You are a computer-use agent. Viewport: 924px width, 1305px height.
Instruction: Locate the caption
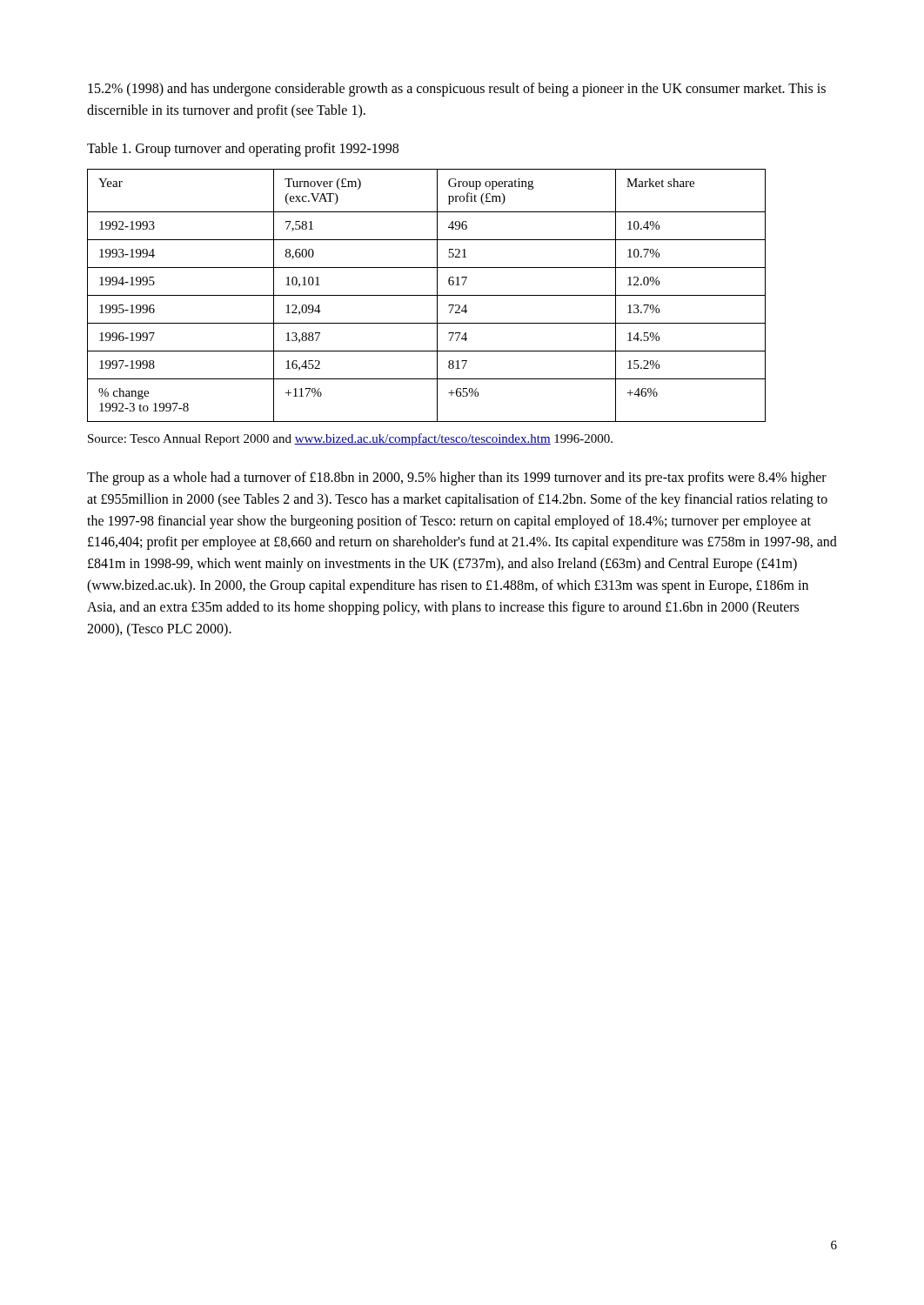243,148
